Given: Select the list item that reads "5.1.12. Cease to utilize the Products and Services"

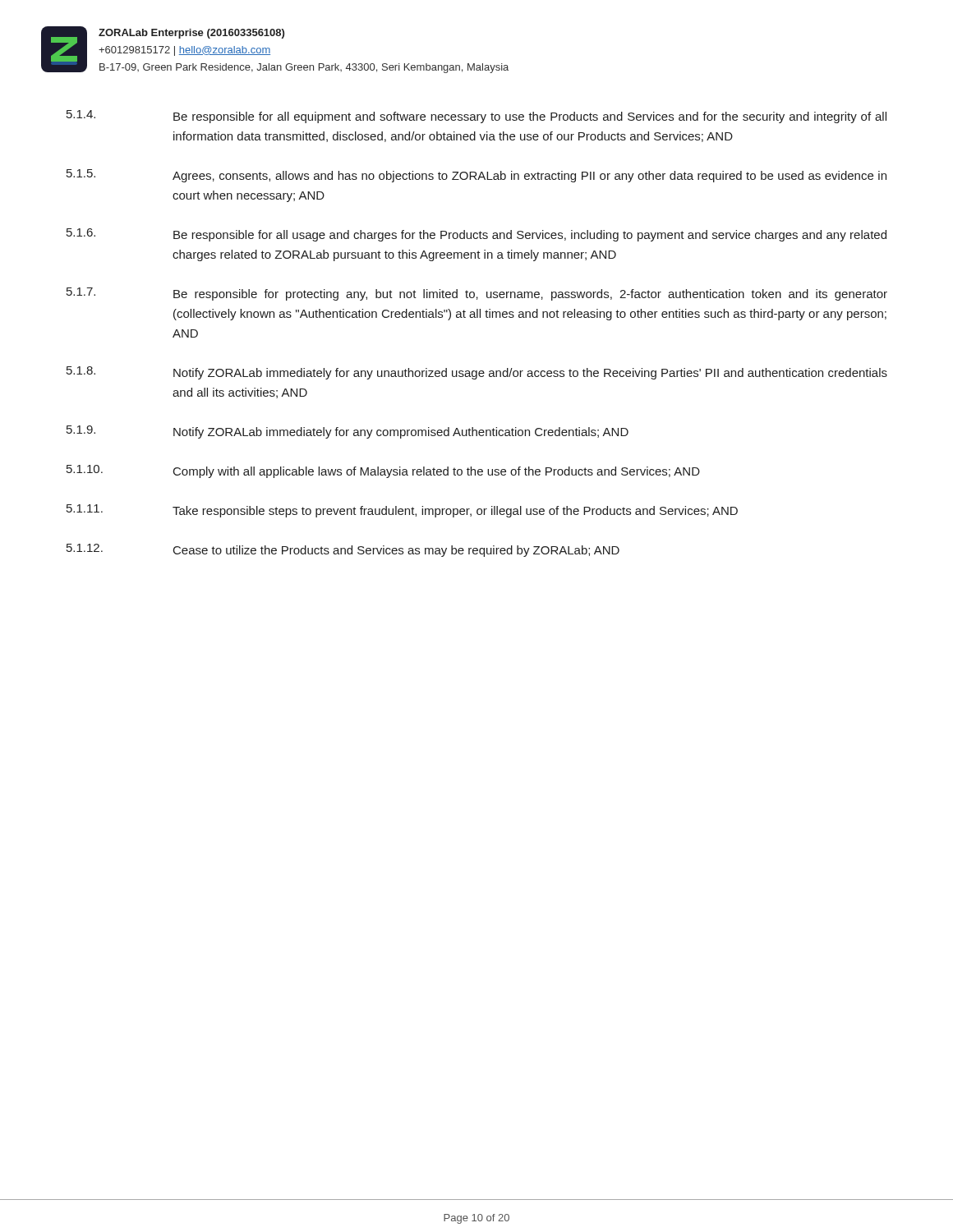Looking at the screenshot, I should tap(476, 550).
